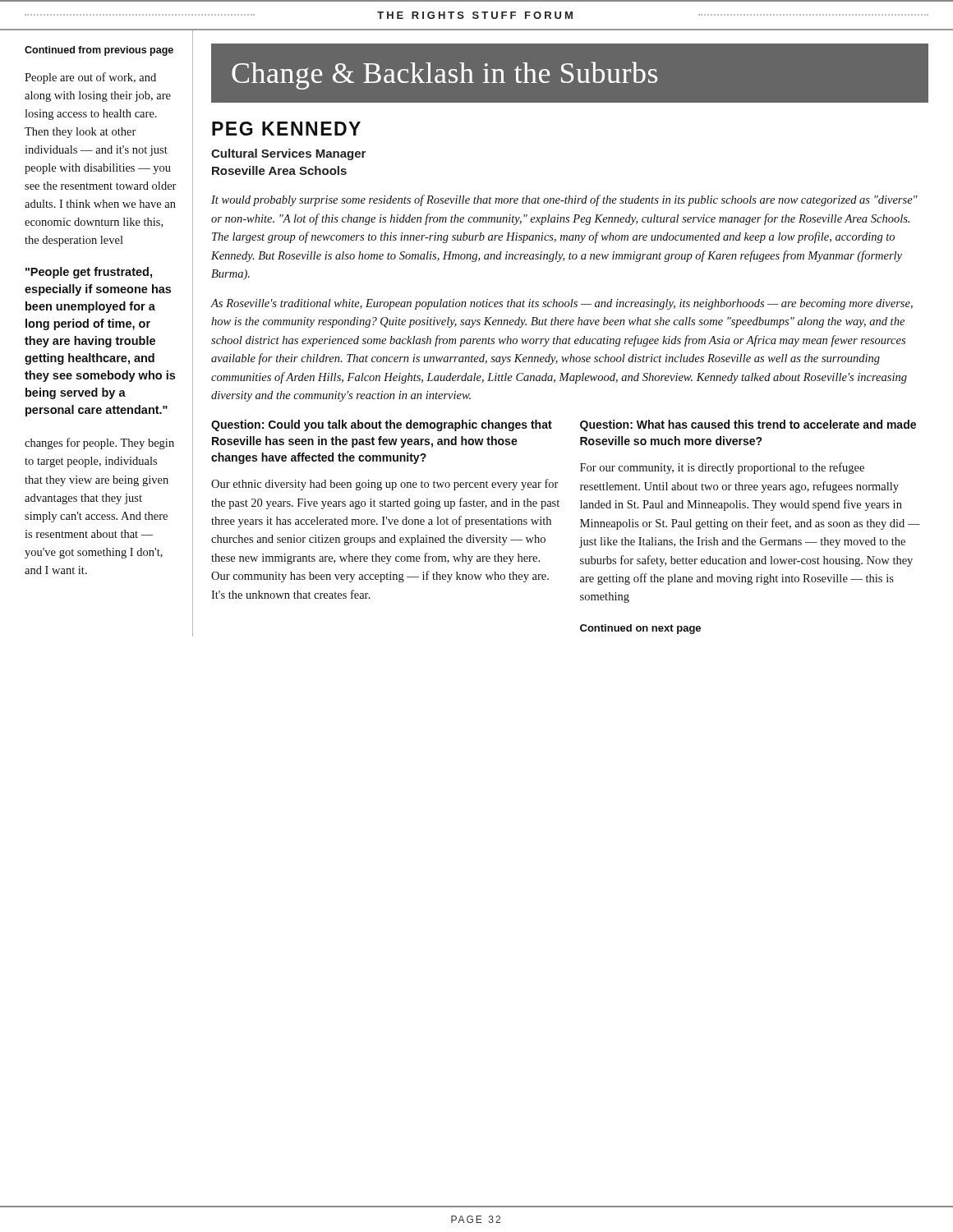Locate the block starting "People are out of work, and"
953x1232 pixels.
click(100, 159)
